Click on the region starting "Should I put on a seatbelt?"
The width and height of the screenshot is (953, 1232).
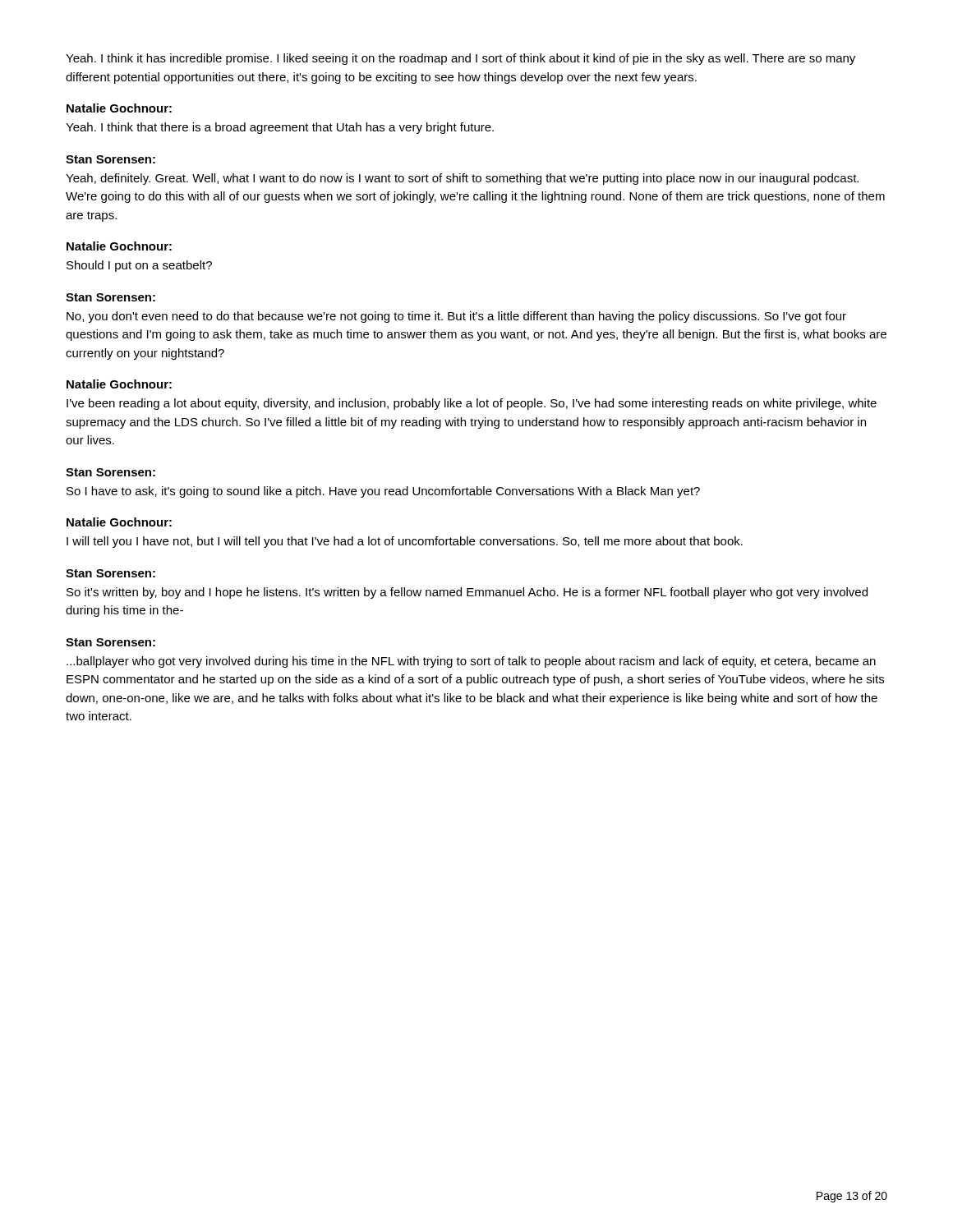coord(139,265)
